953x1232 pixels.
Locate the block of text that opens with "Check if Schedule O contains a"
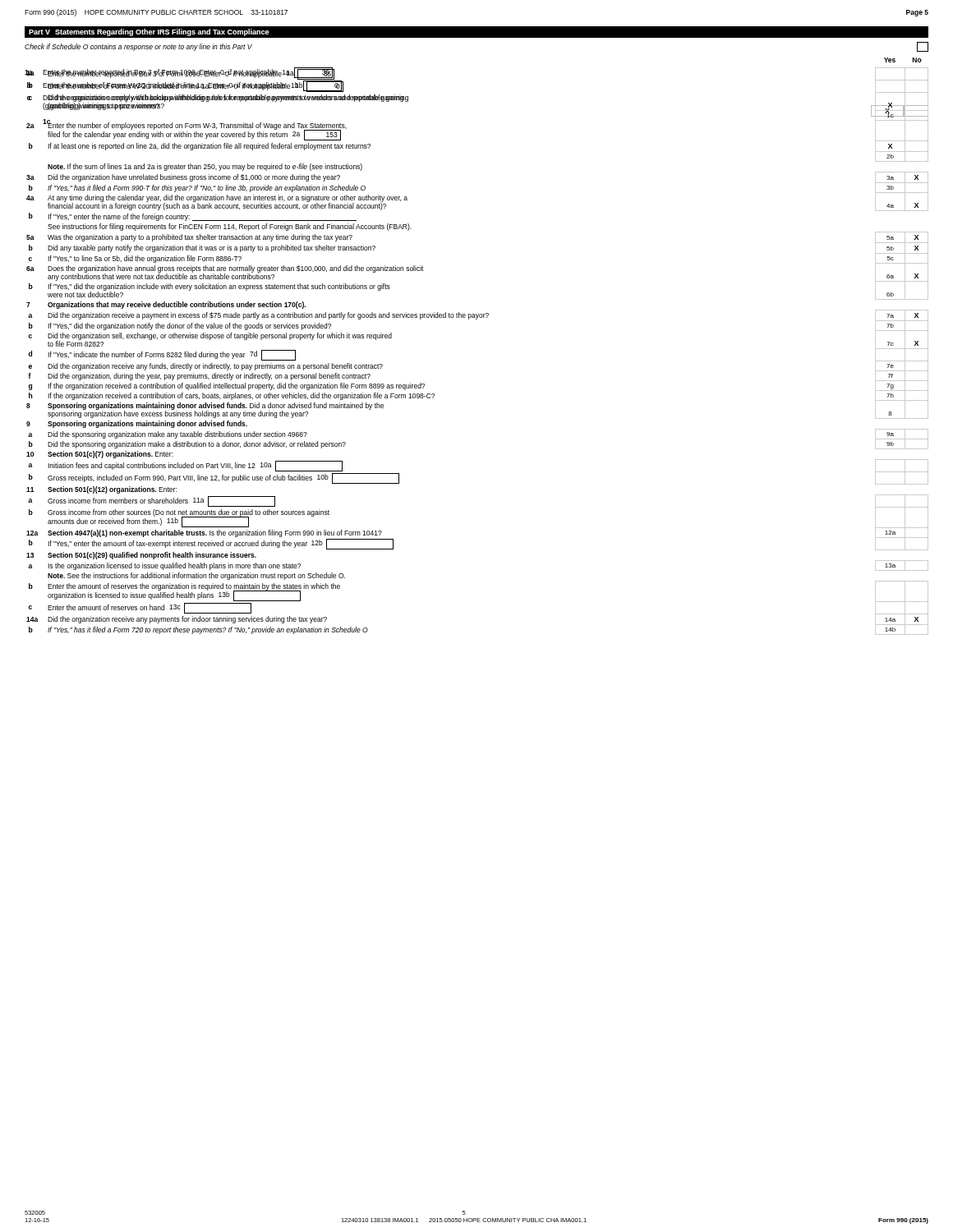click(476, 47)
